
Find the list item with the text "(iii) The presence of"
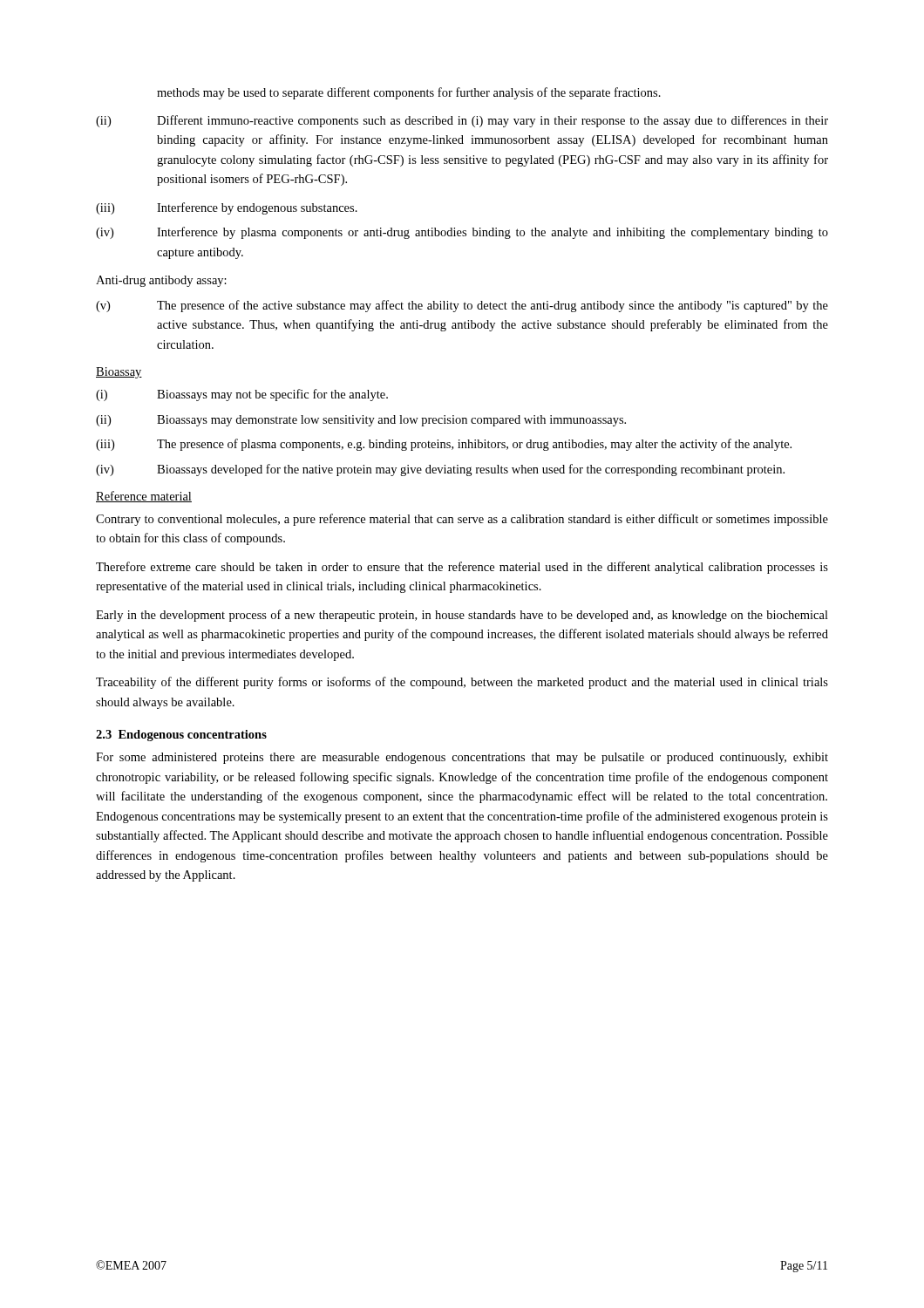(x=462, y=444)
